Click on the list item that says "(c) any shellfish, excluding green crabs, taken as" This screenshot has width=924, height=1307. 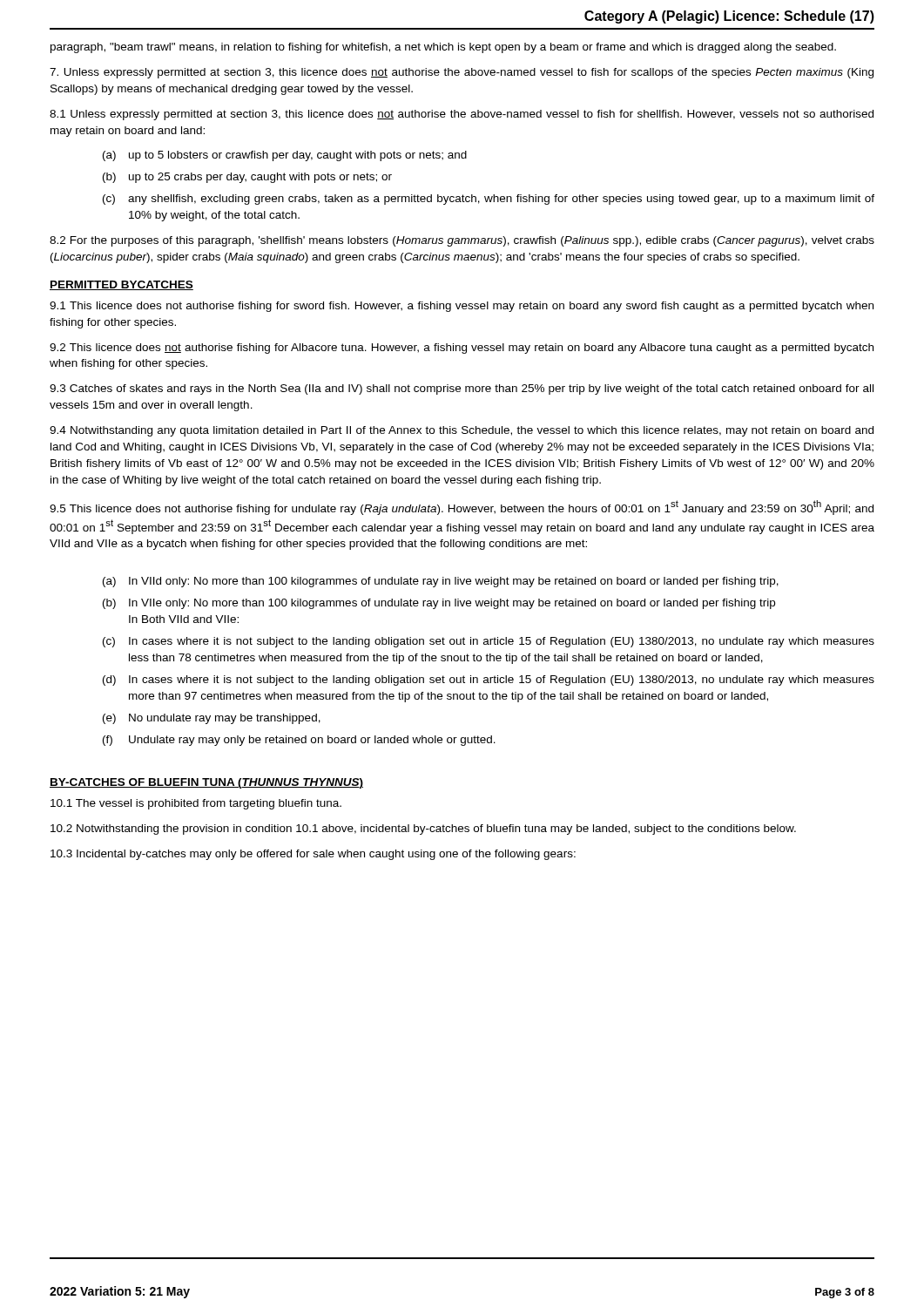tap(488, 207)
